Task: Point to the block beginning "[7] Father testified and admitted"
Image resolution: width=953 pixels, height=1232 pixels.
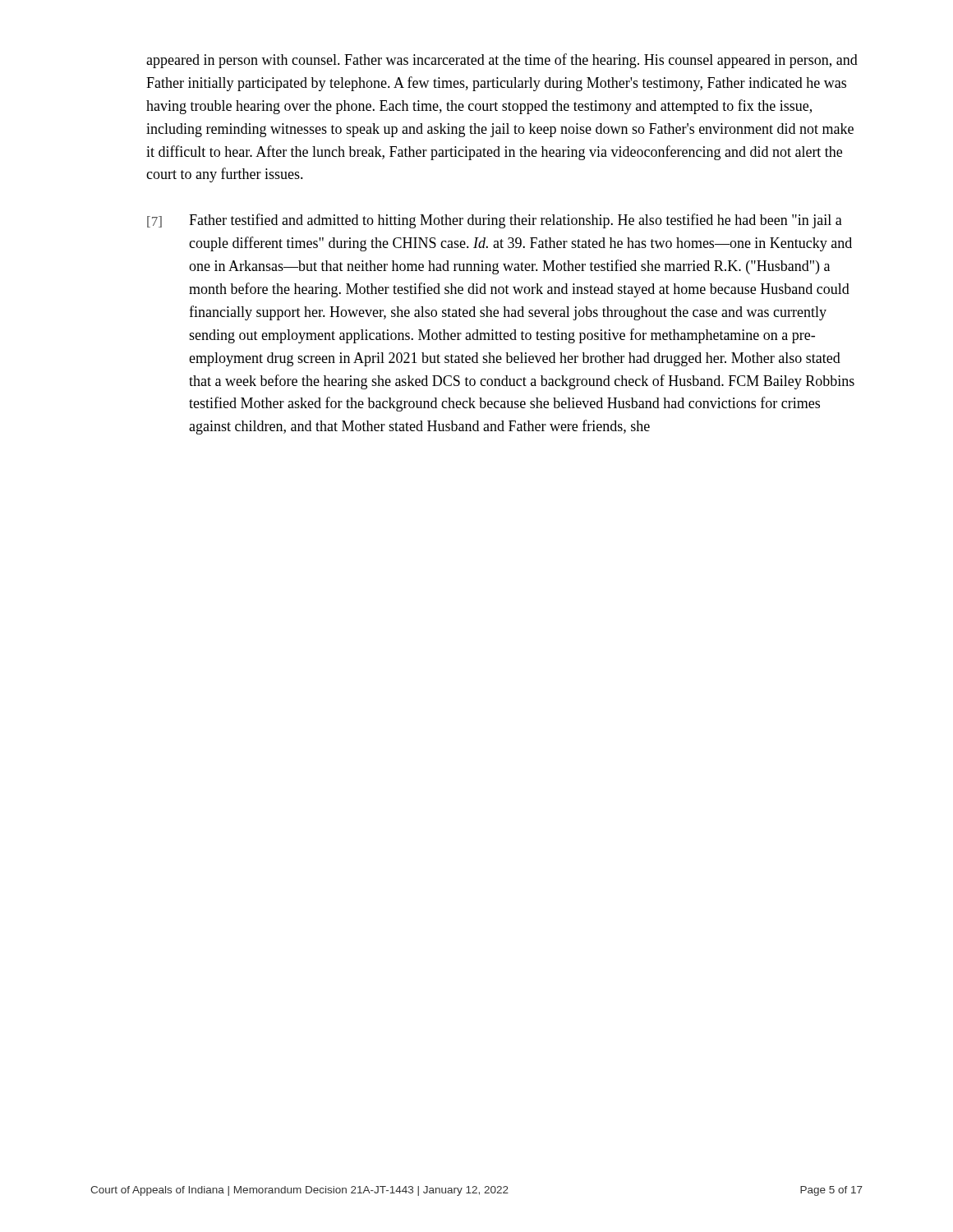Action: [504, 324]
